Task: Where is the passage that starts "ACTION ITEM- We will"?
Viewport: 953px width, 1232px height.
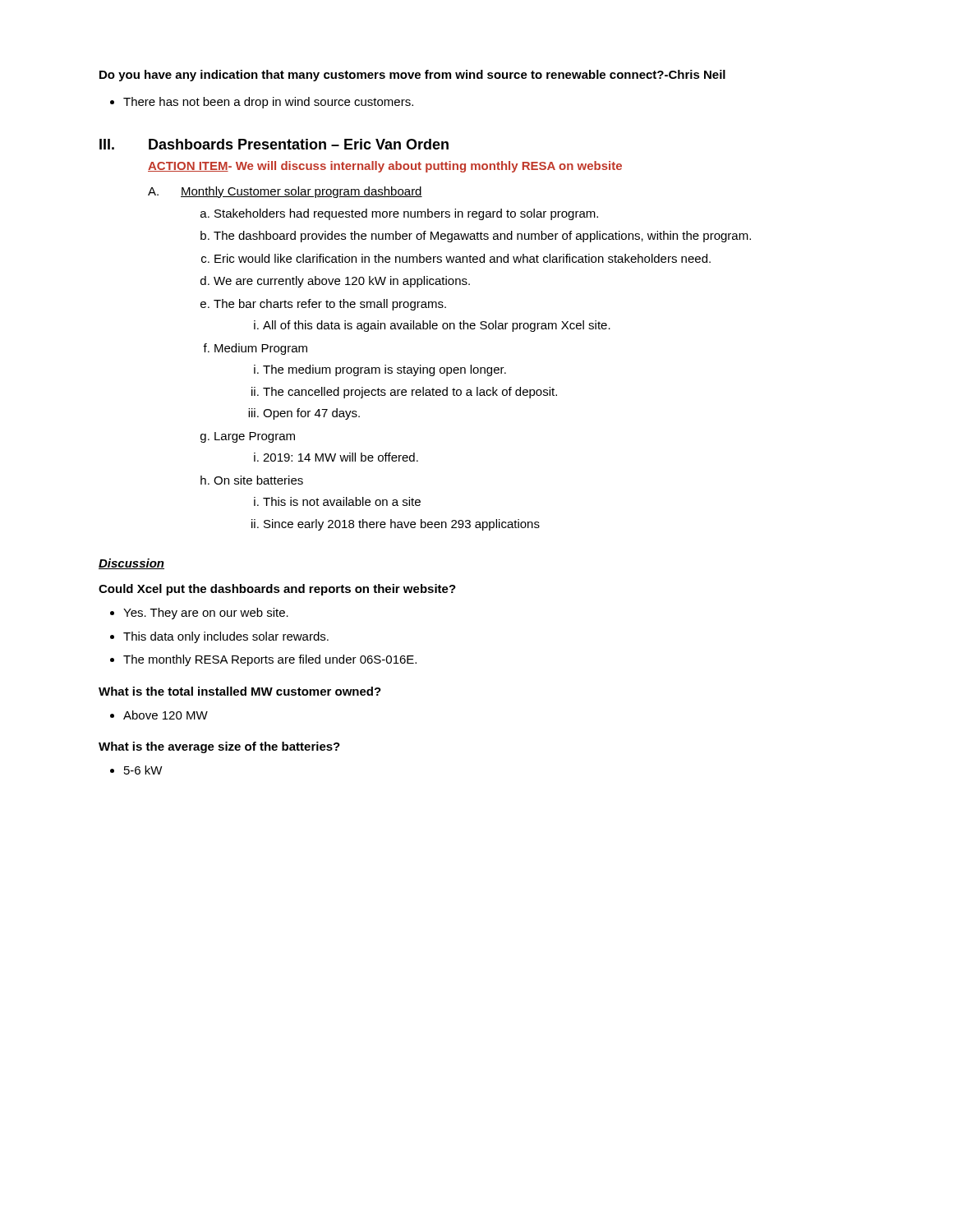Action: (385, 165)
